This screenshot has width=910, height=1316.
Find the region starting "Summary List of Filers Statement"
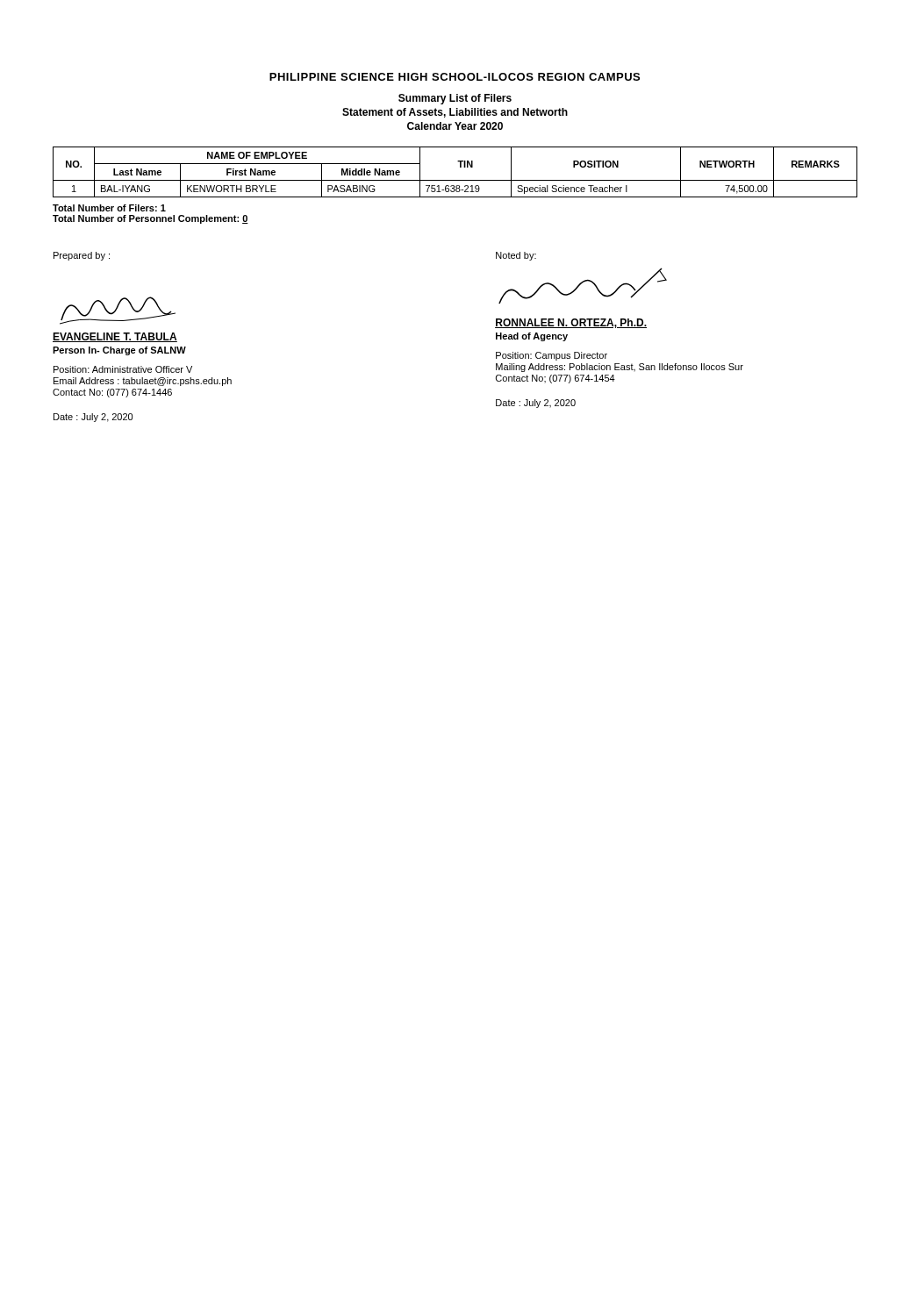tap(455, 112)
